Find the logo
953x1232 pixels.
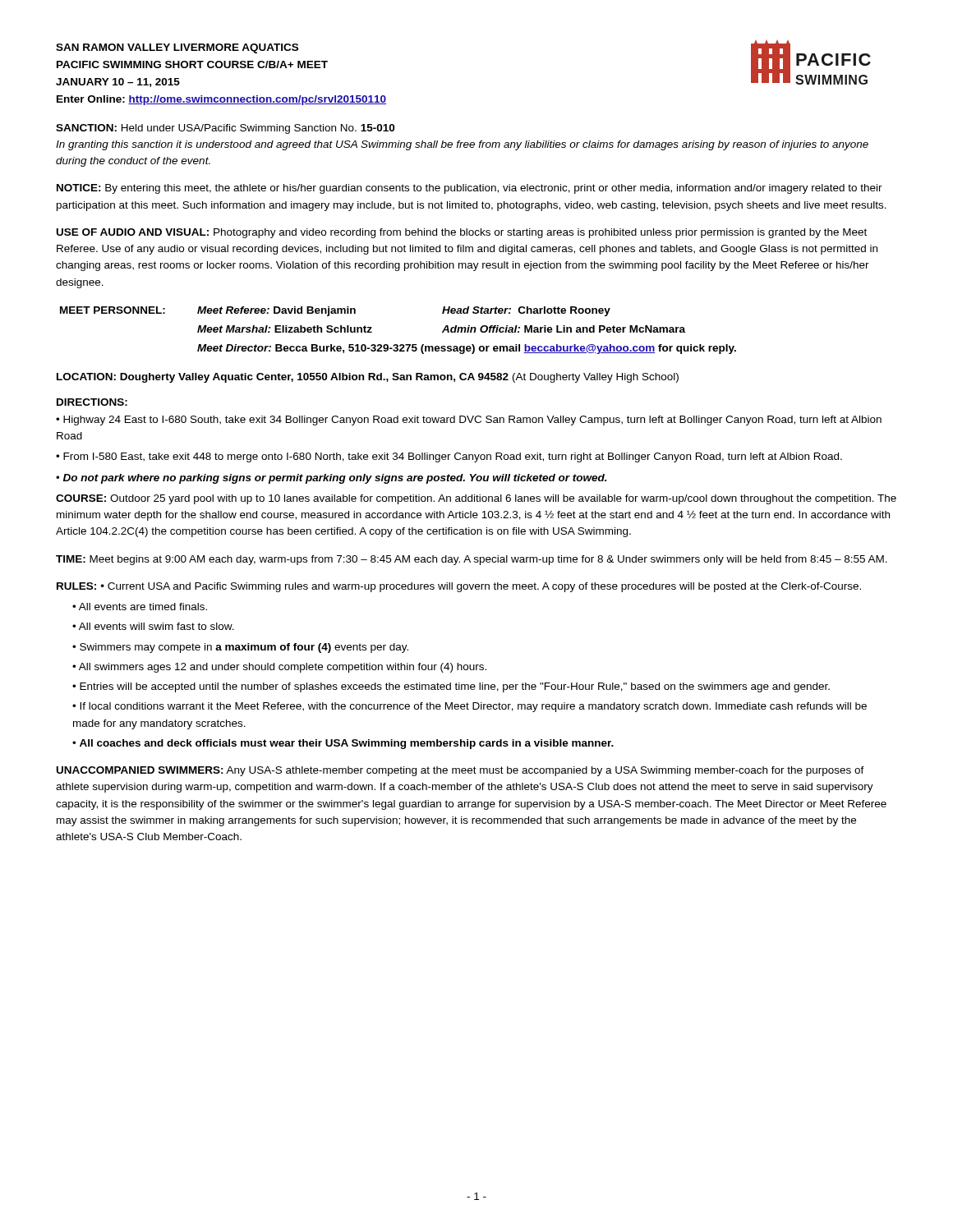coord(823,70)
